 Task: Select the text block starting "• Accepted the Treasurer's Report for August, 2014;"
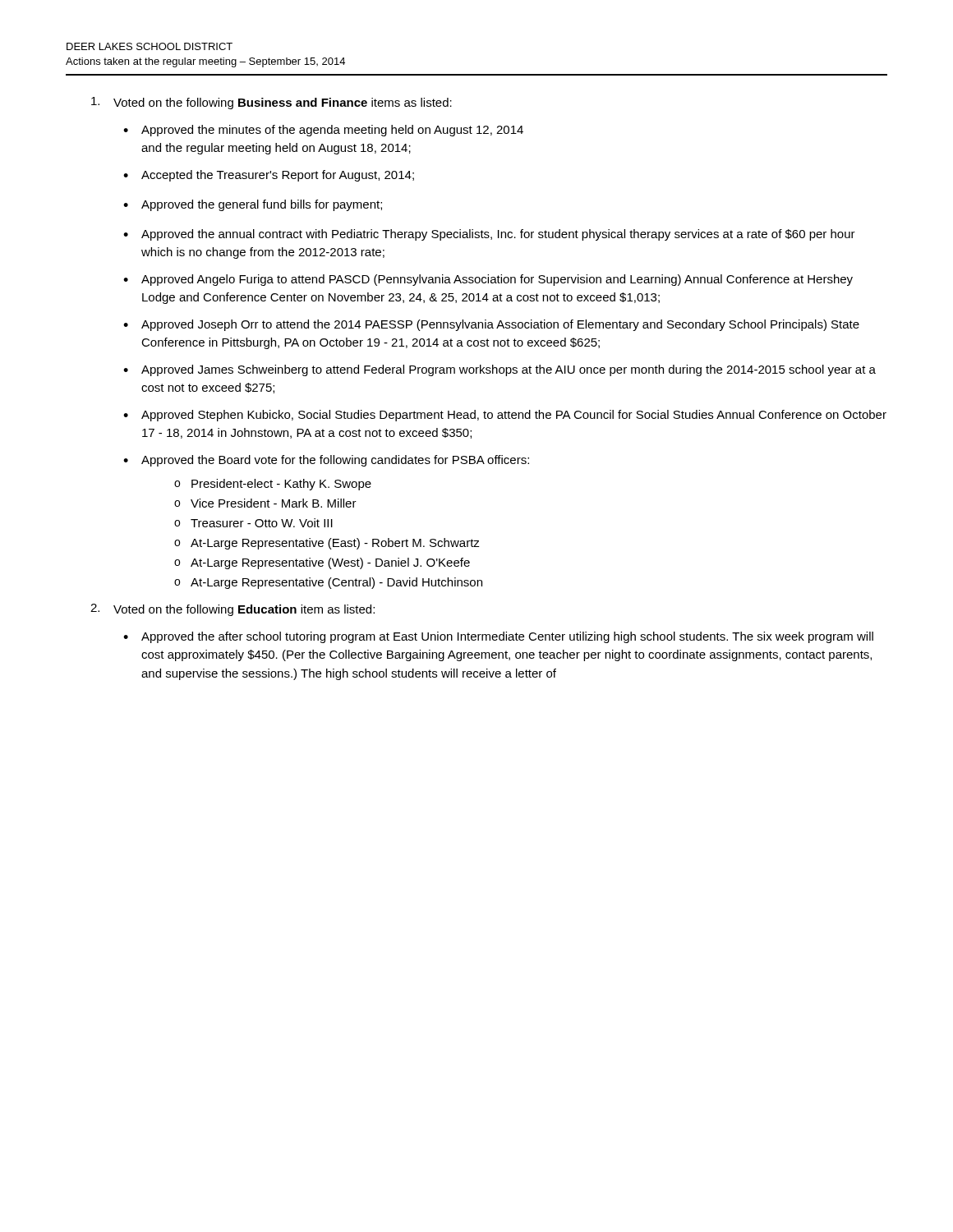[x=269, y=176]
